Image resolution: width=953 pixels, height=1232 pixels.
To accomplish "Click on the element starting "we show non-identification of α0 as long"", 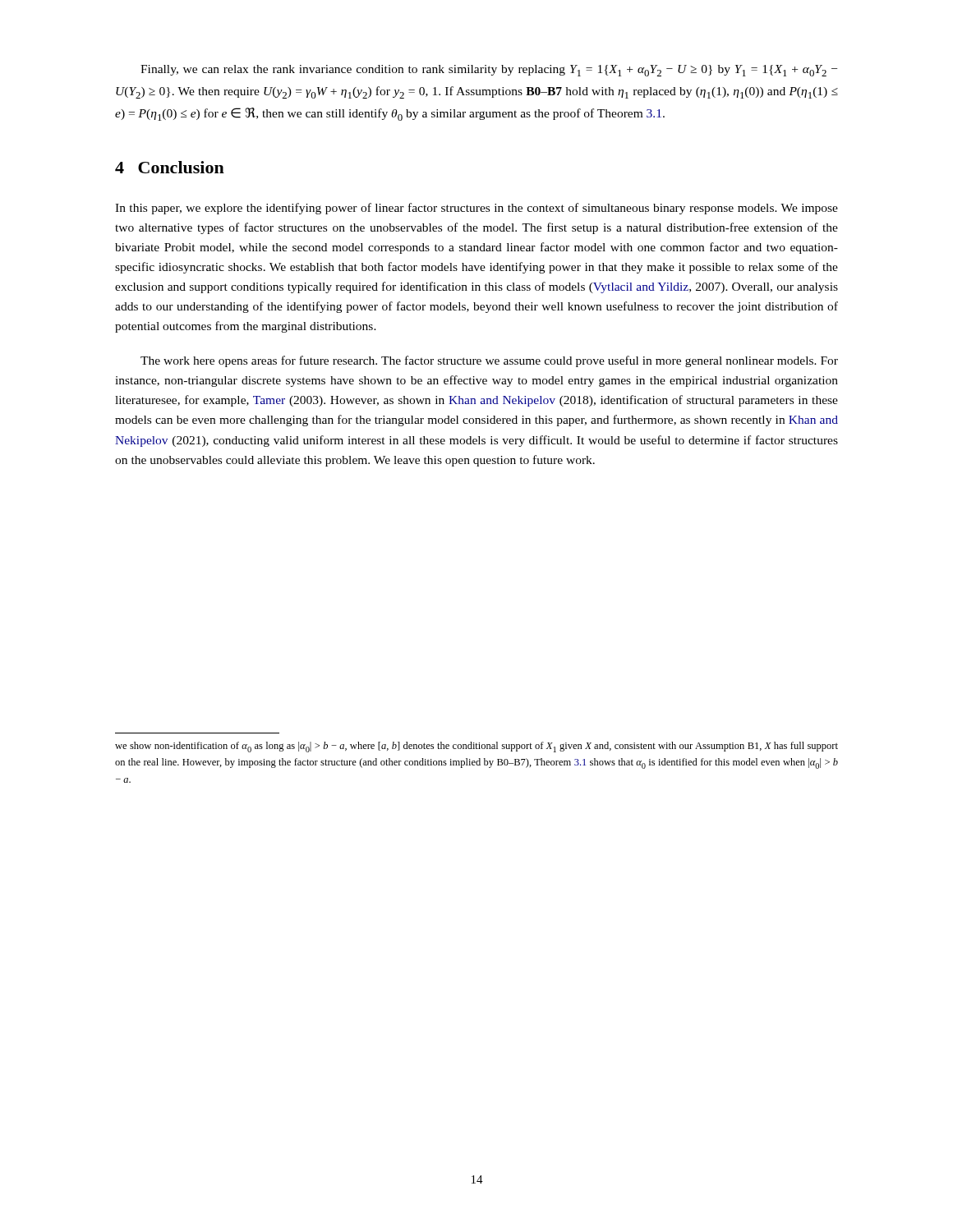I will coord(476,760).
